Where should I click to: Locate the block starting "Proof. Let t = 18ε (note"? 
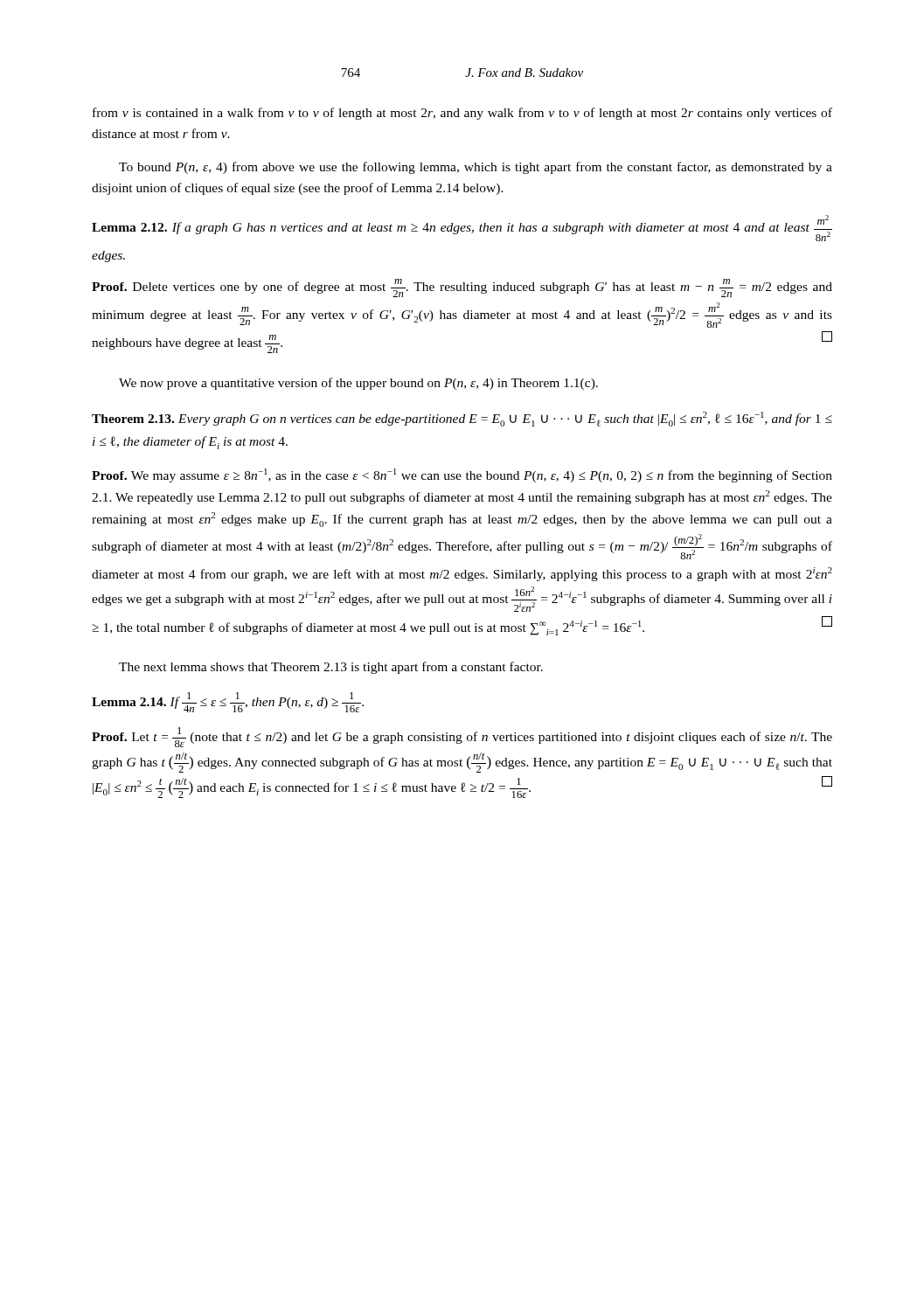tap(462, 763)
